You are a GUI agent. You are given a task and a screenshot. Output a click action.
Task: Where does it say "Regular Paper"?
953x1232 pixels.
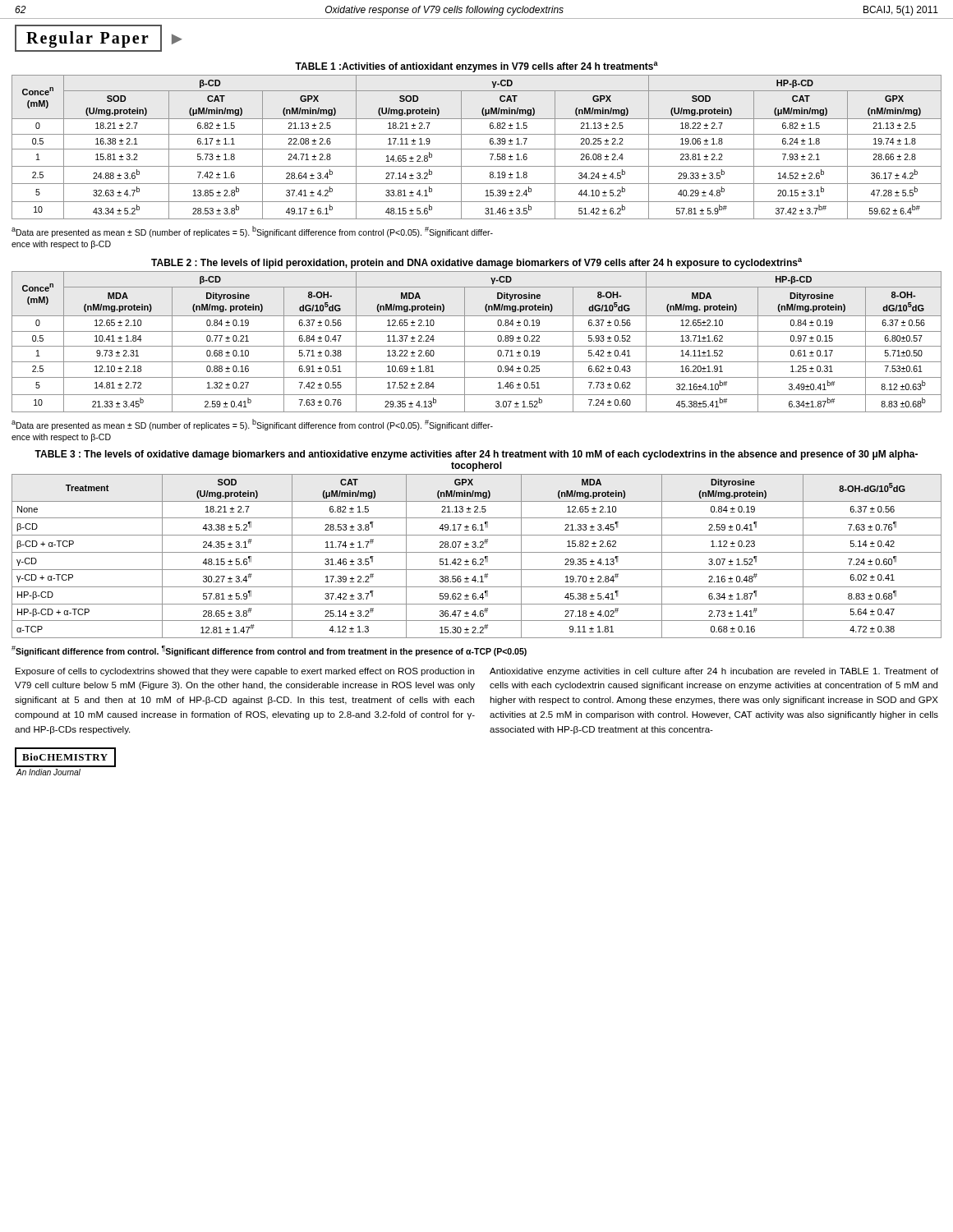click(88, 38)
